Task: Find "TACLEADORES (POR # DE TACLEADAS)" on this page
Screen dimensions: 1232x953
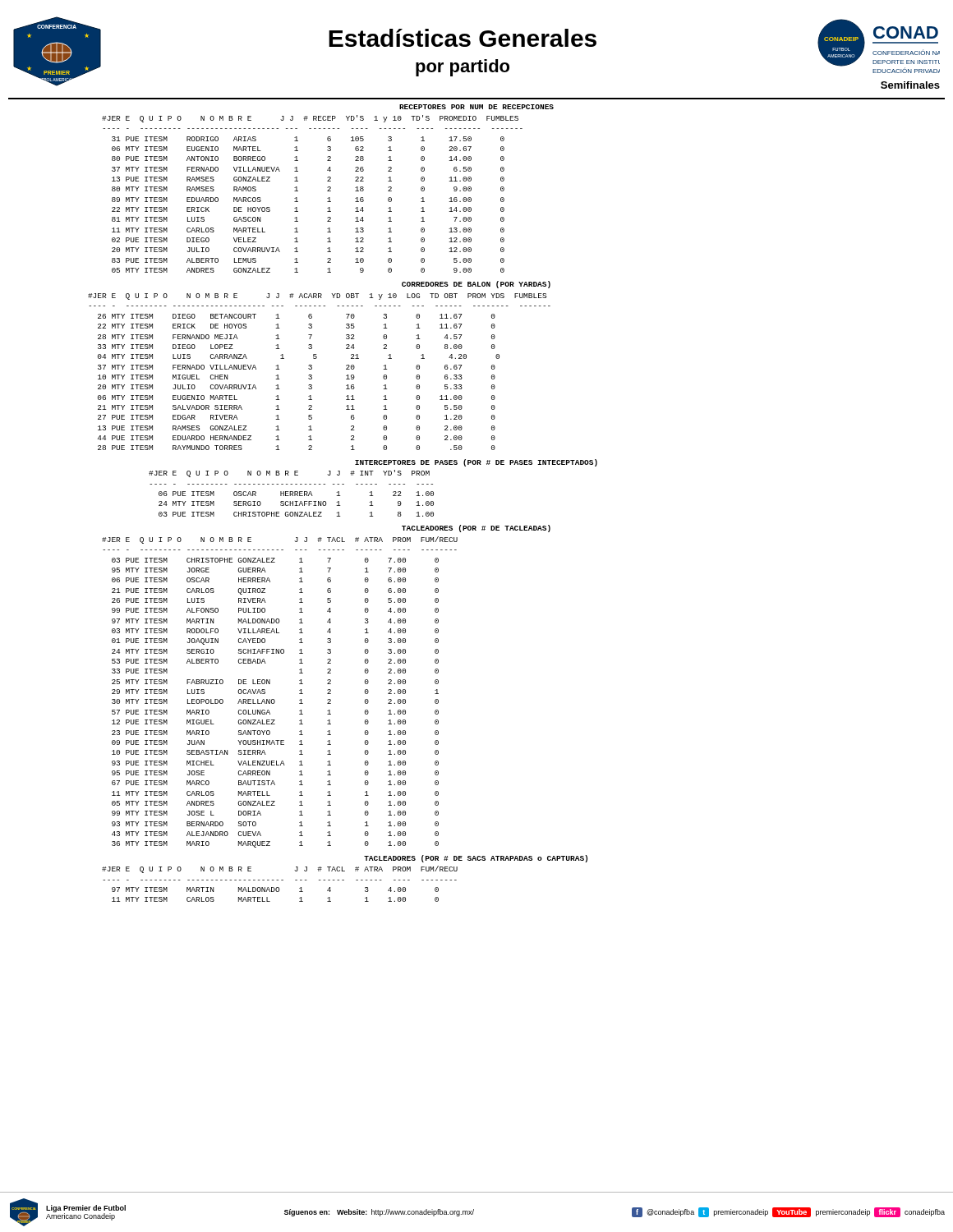Action: tap(476, 529)
